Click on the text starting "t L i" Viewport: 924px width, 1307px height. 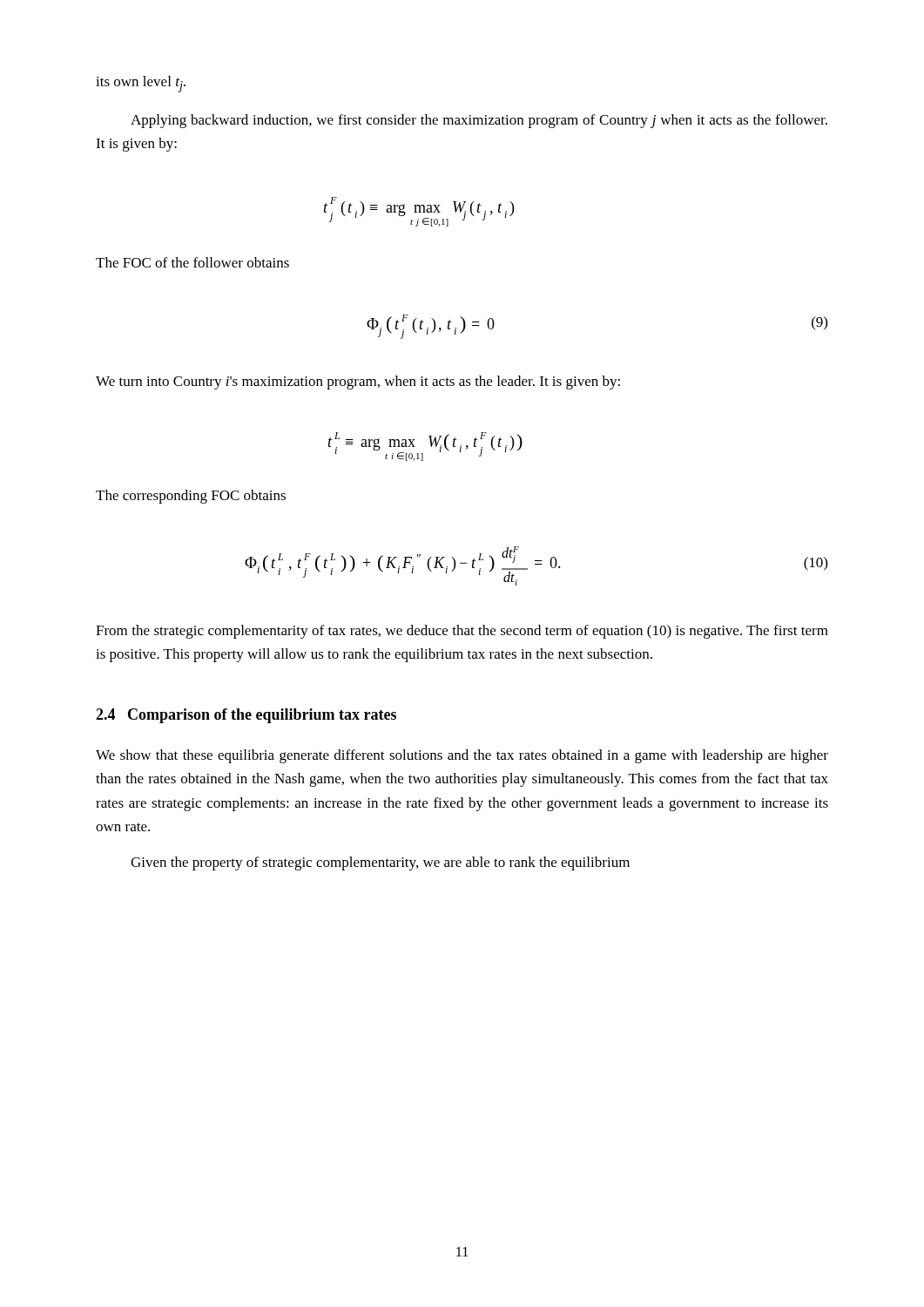[462, 440]
